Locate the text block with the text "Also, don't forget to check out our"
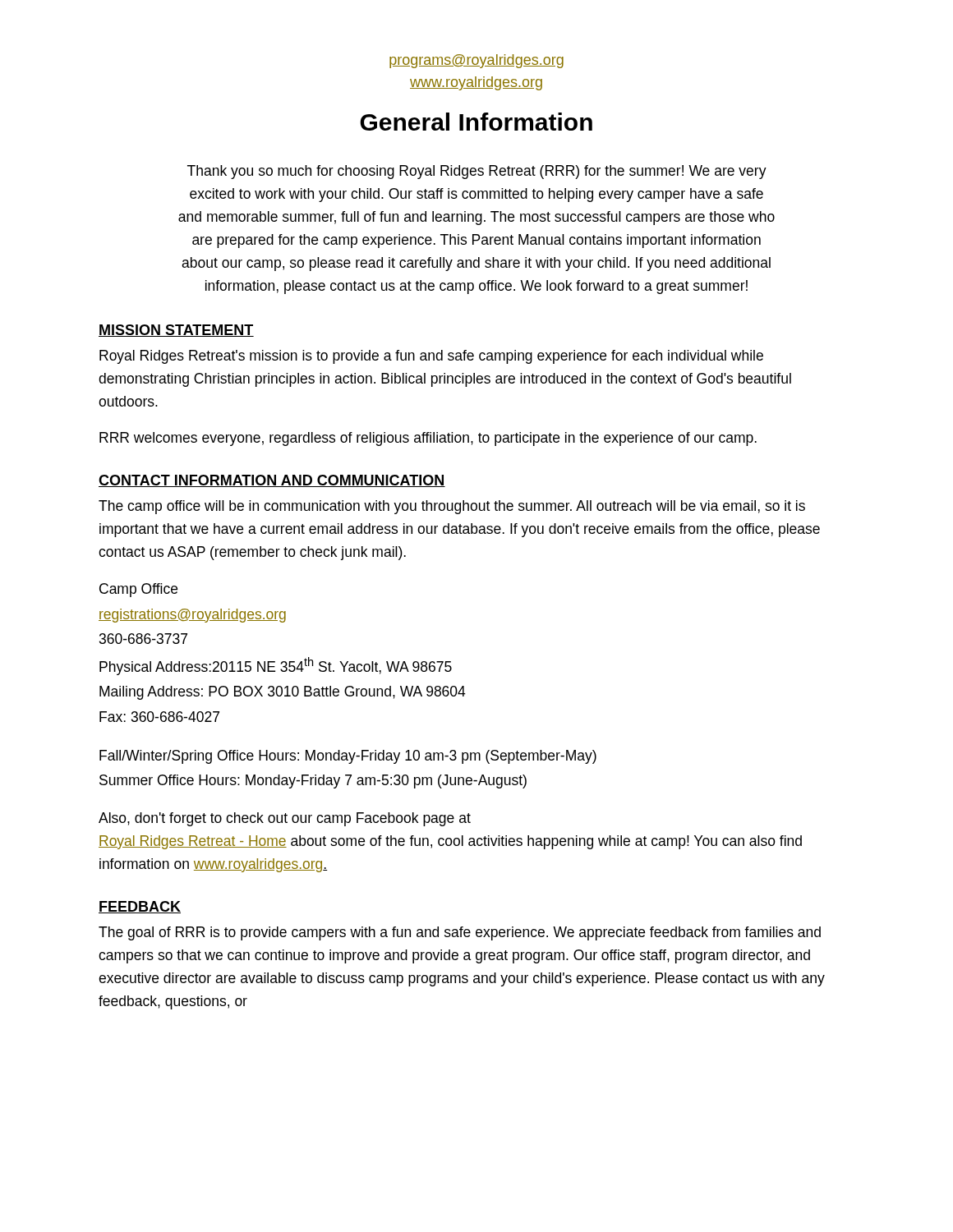This screenshot has width=953, height=1232. coord(451,841)
